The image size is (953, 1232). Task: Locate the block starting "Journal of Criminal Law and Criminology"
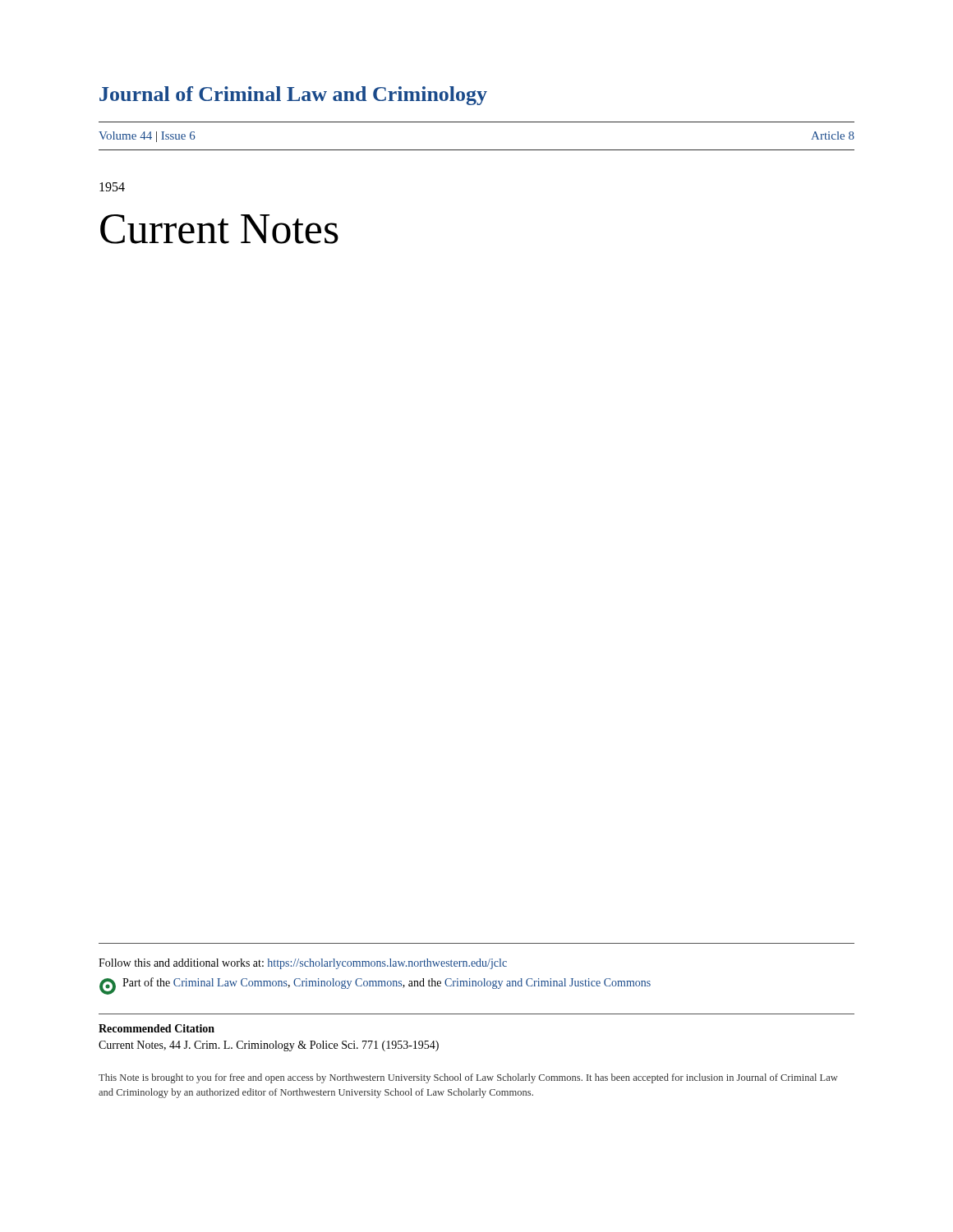pyautogui.click(x=476, y=94)
